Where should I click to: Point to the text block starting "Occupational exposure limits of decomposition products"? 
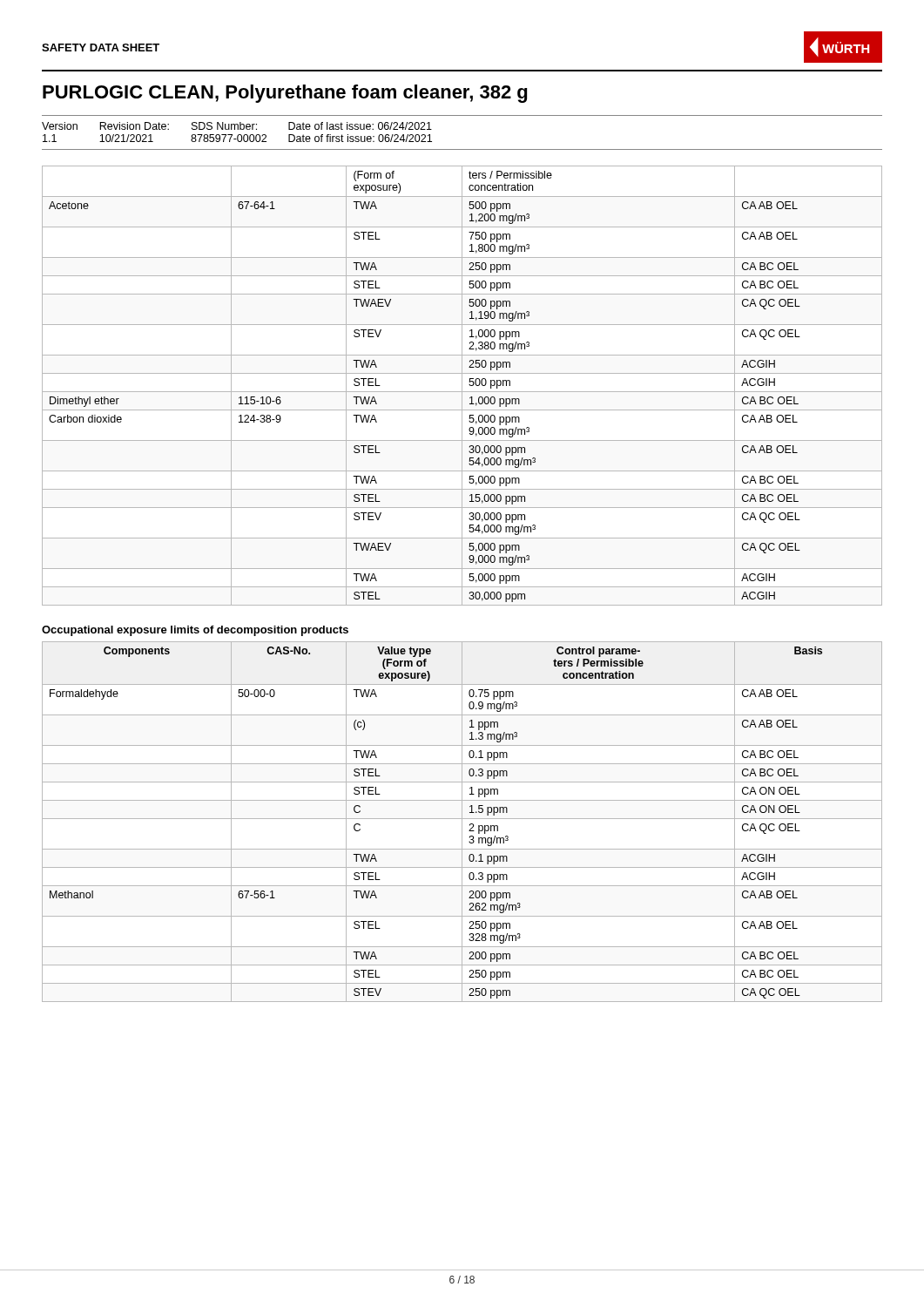195,629
